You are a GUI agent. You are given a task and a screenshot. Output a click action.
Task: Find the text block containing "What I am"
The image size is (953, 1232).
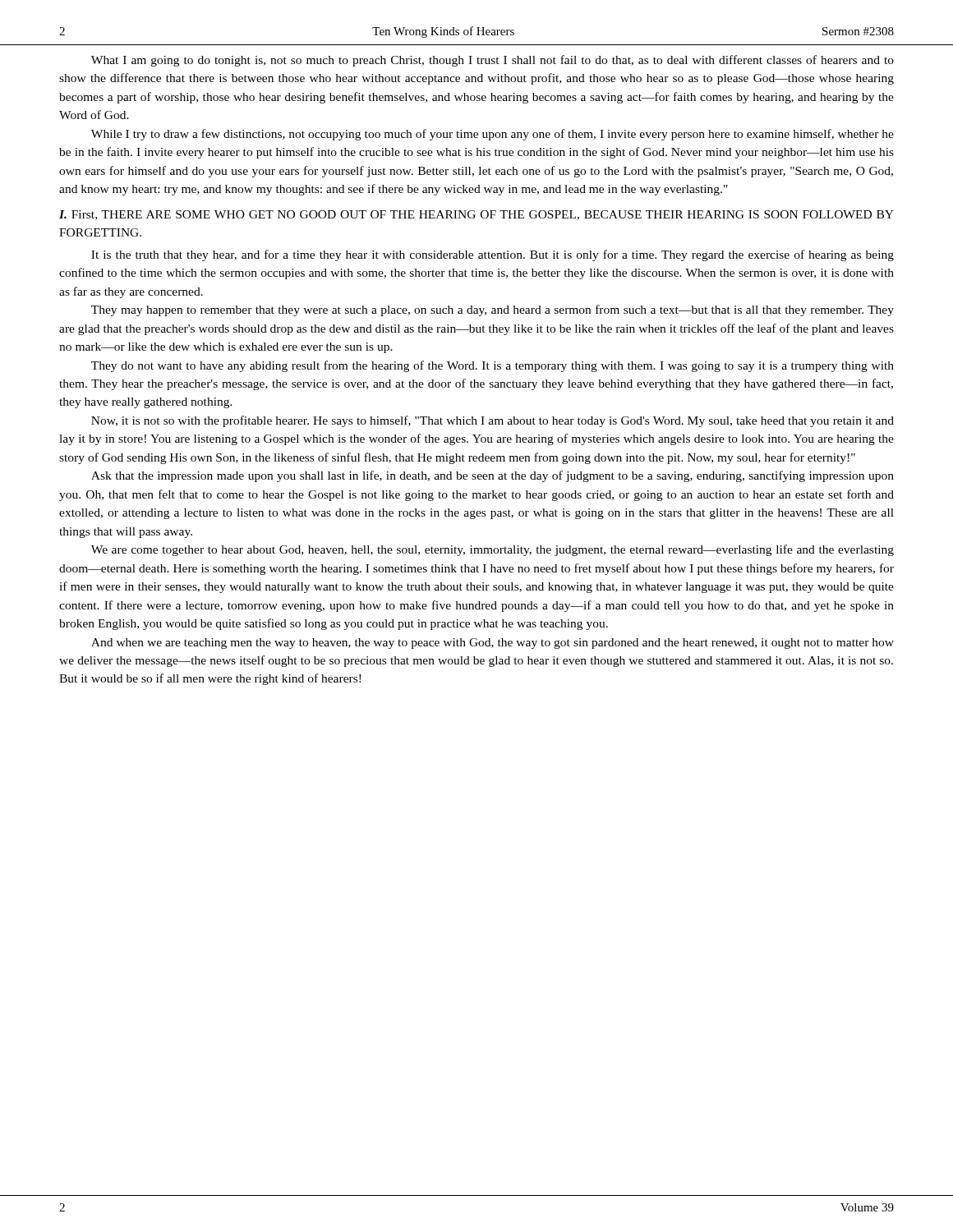[476, 88]
